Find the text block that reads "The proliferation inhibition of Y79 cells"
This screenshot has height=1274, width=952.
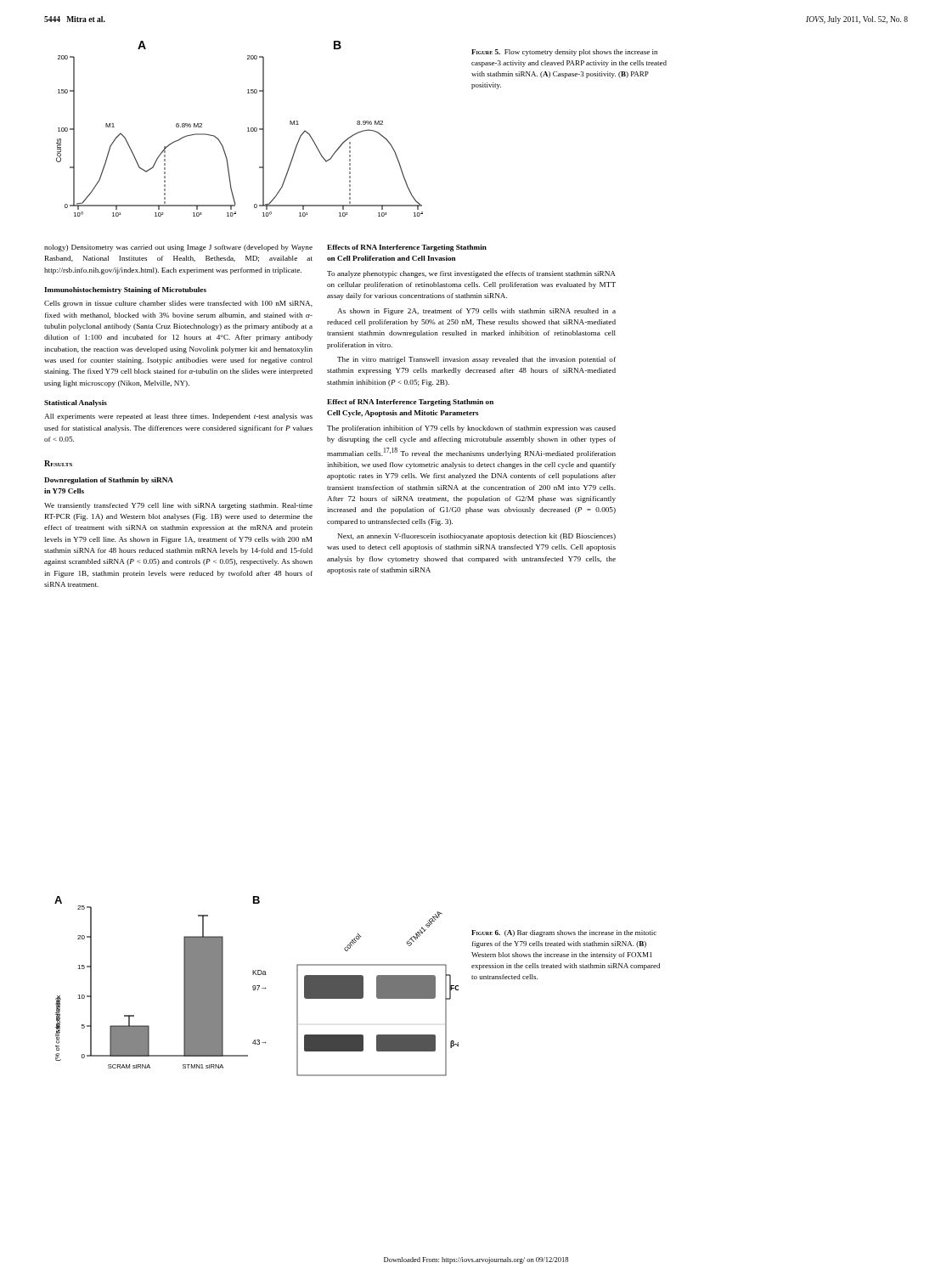[471, 499]
